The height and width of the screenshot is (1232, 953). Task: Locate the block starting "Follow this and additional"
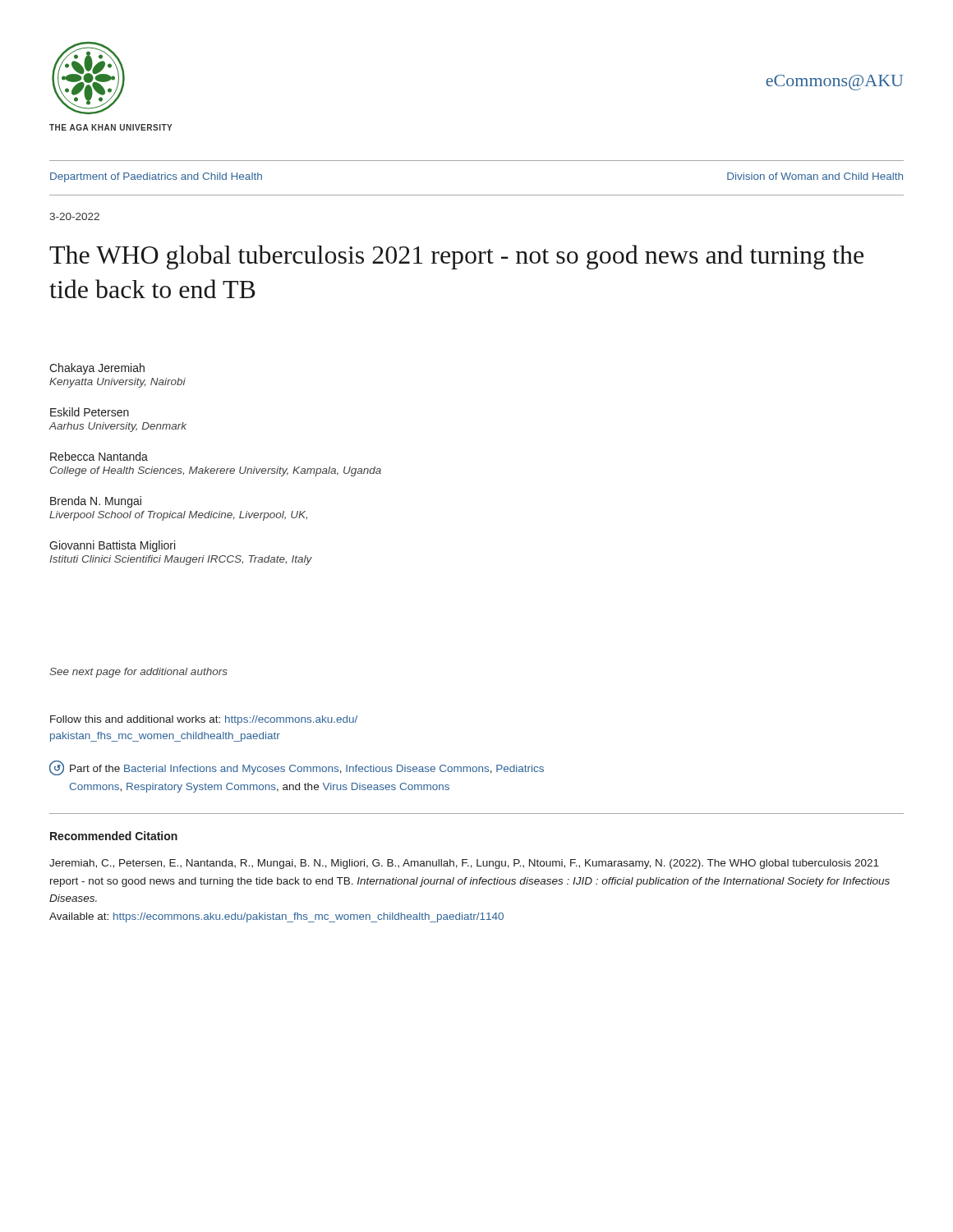tap(203, 727)
